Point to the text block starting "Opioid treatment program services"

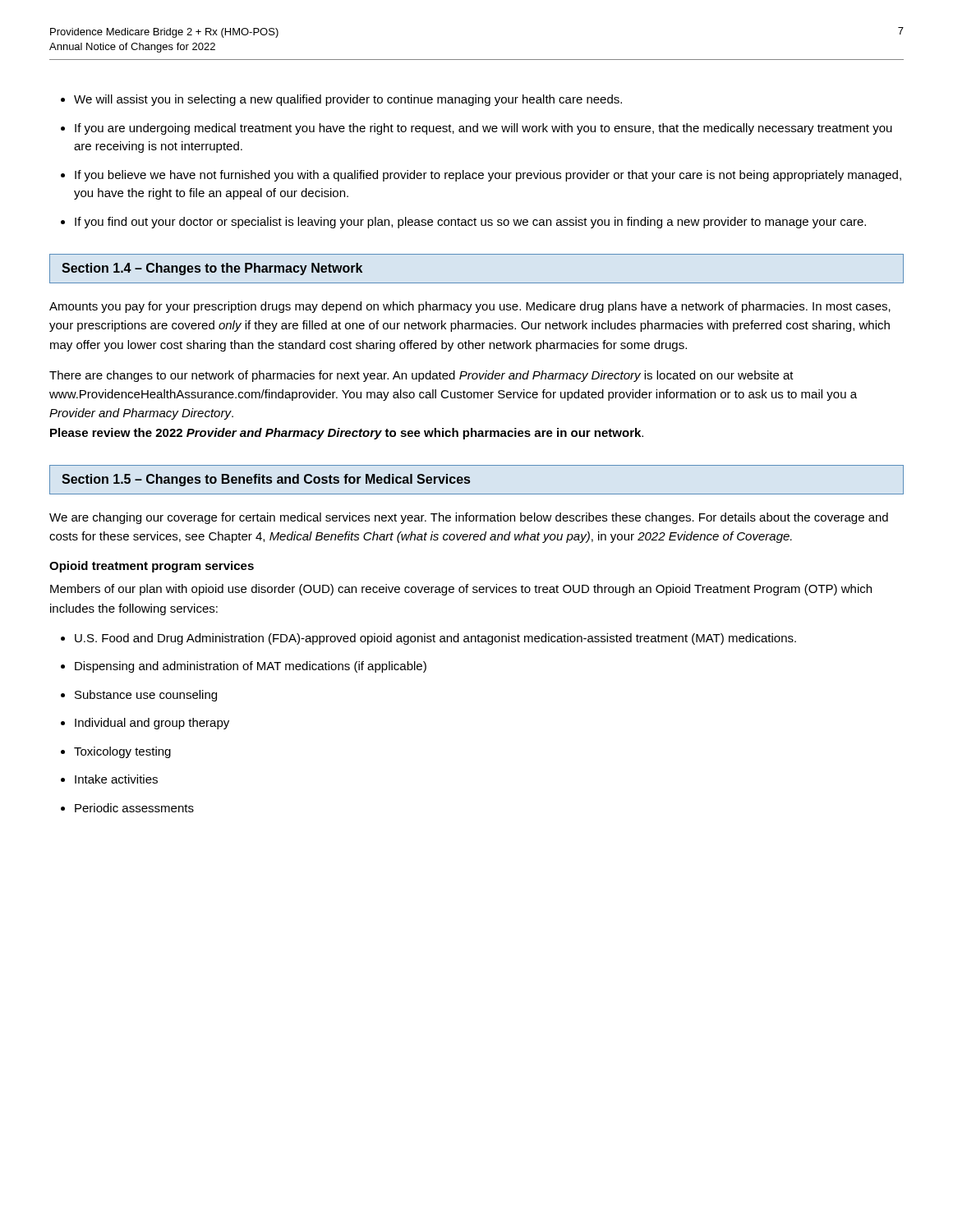coord(152,566)
